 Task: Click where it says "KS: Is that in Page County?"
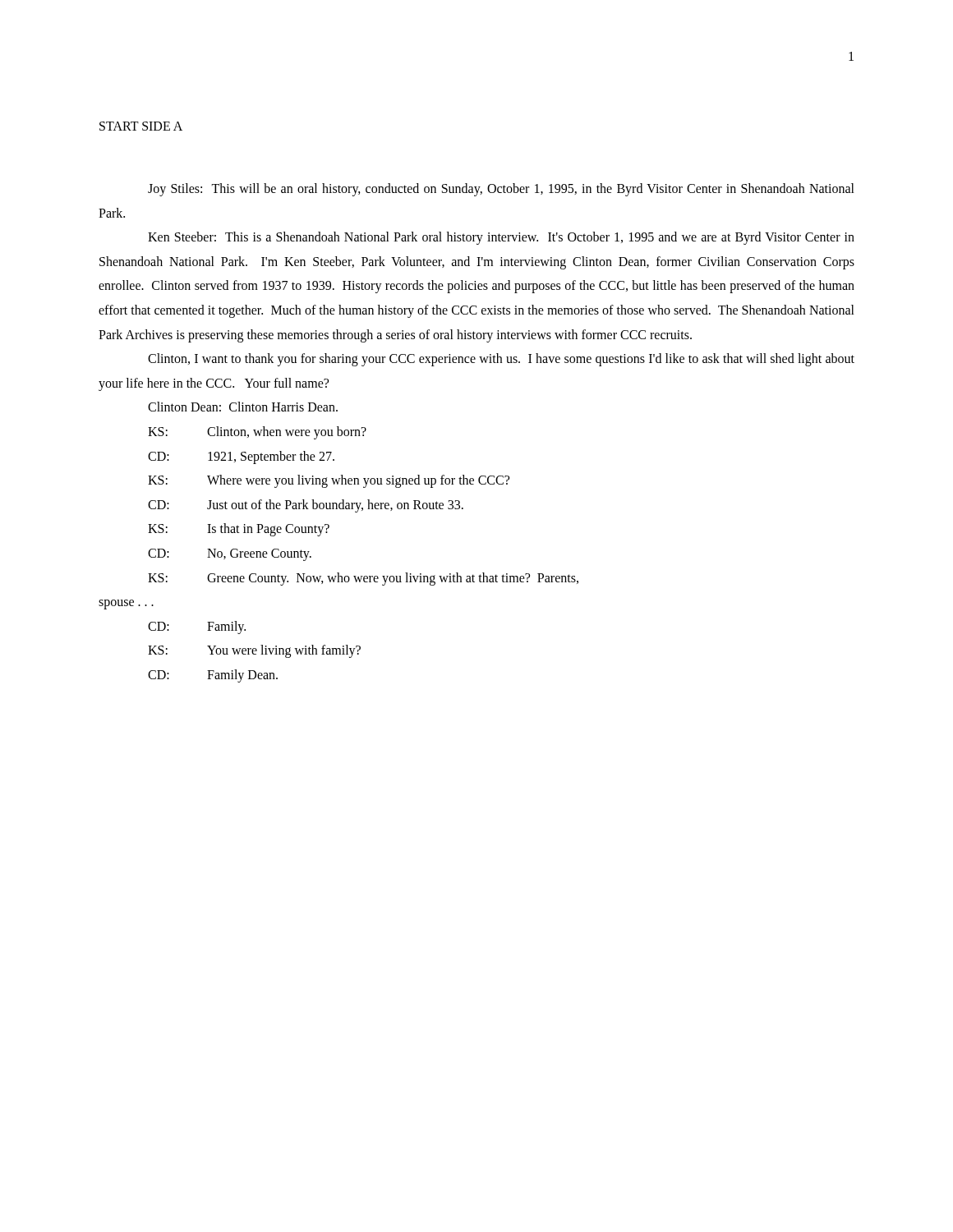tap(239, 530)
